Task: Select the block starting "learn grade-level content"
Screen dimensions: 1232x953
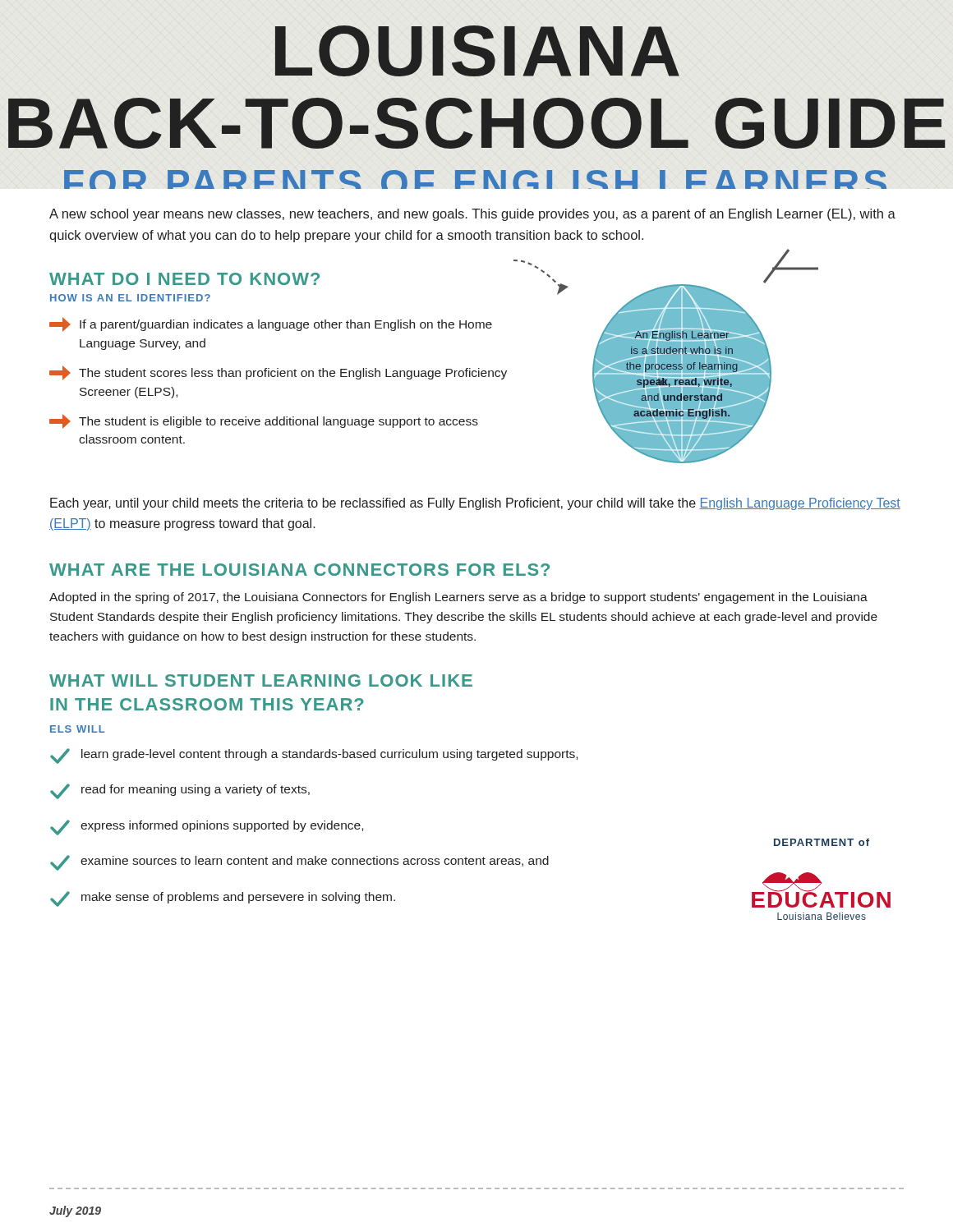Action: point(314,759)
